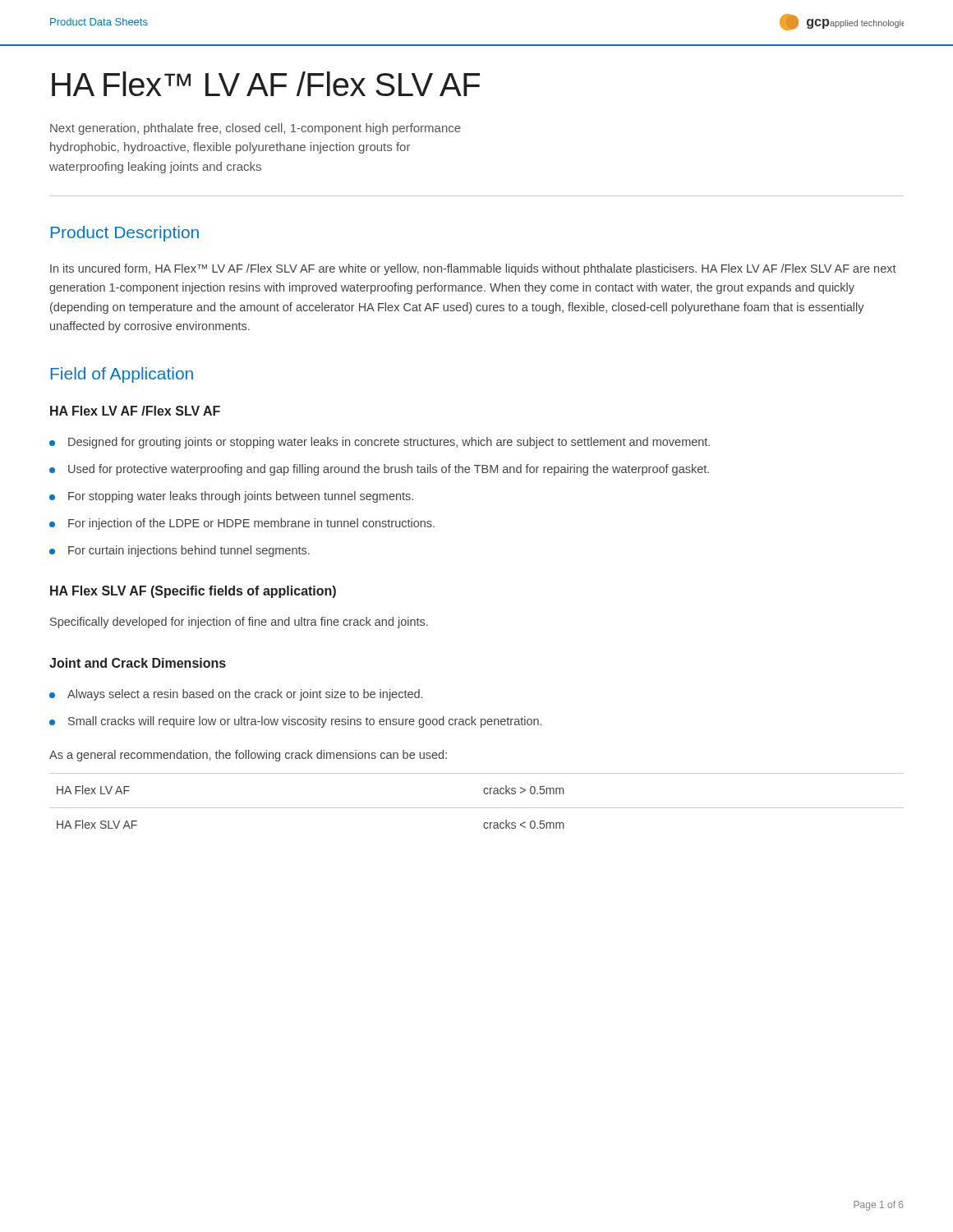Select the text block with the text "As a general"
Screen dimensions: 1232x953
[x=248, y=756]
